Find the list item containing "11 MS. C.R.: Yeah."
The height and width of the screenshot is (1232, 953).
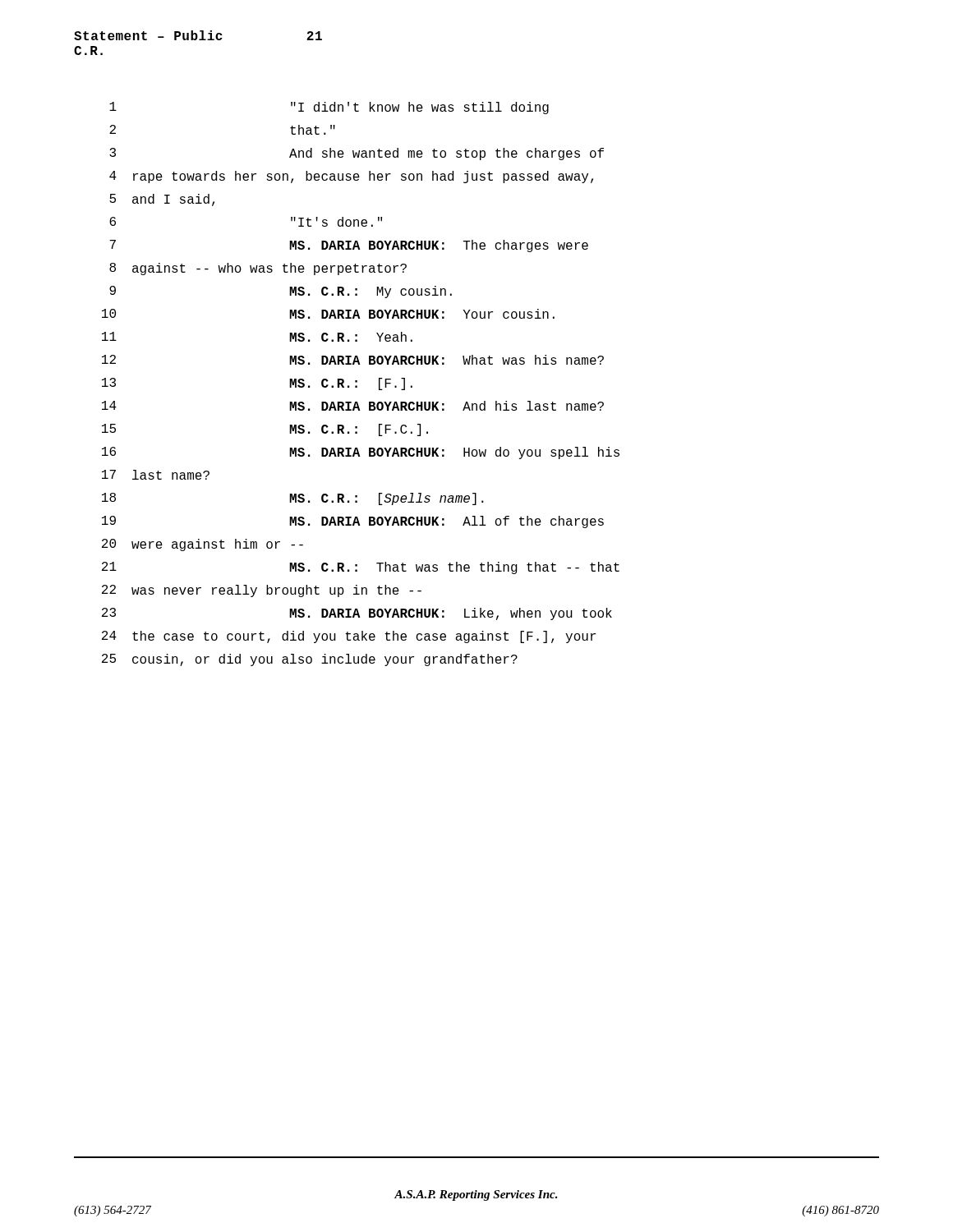(x=113, y=336)
